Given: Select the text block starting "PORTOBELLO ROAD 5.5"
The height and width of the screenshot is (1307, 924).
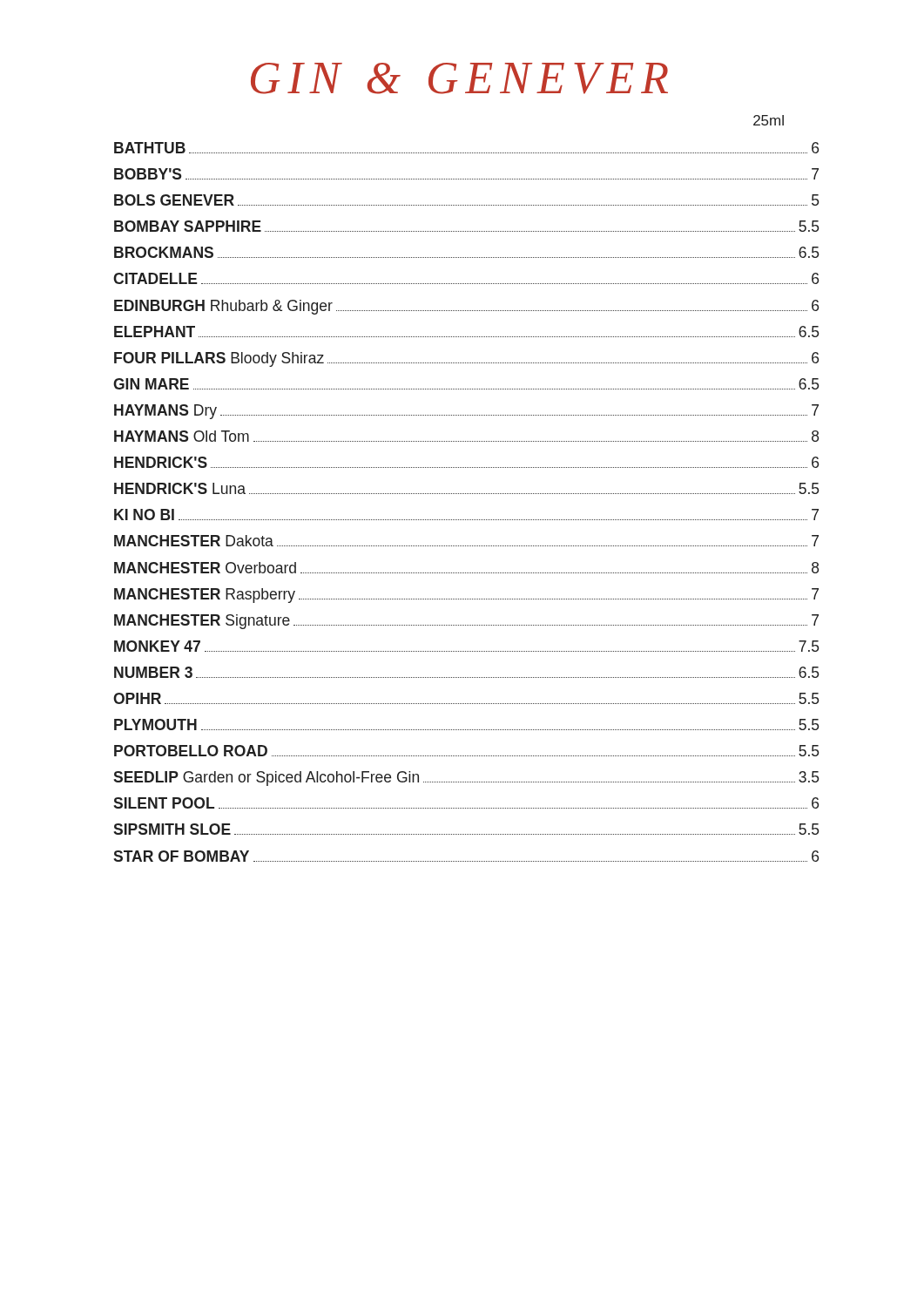Looking at the screenshot, I should pos(466,751).
